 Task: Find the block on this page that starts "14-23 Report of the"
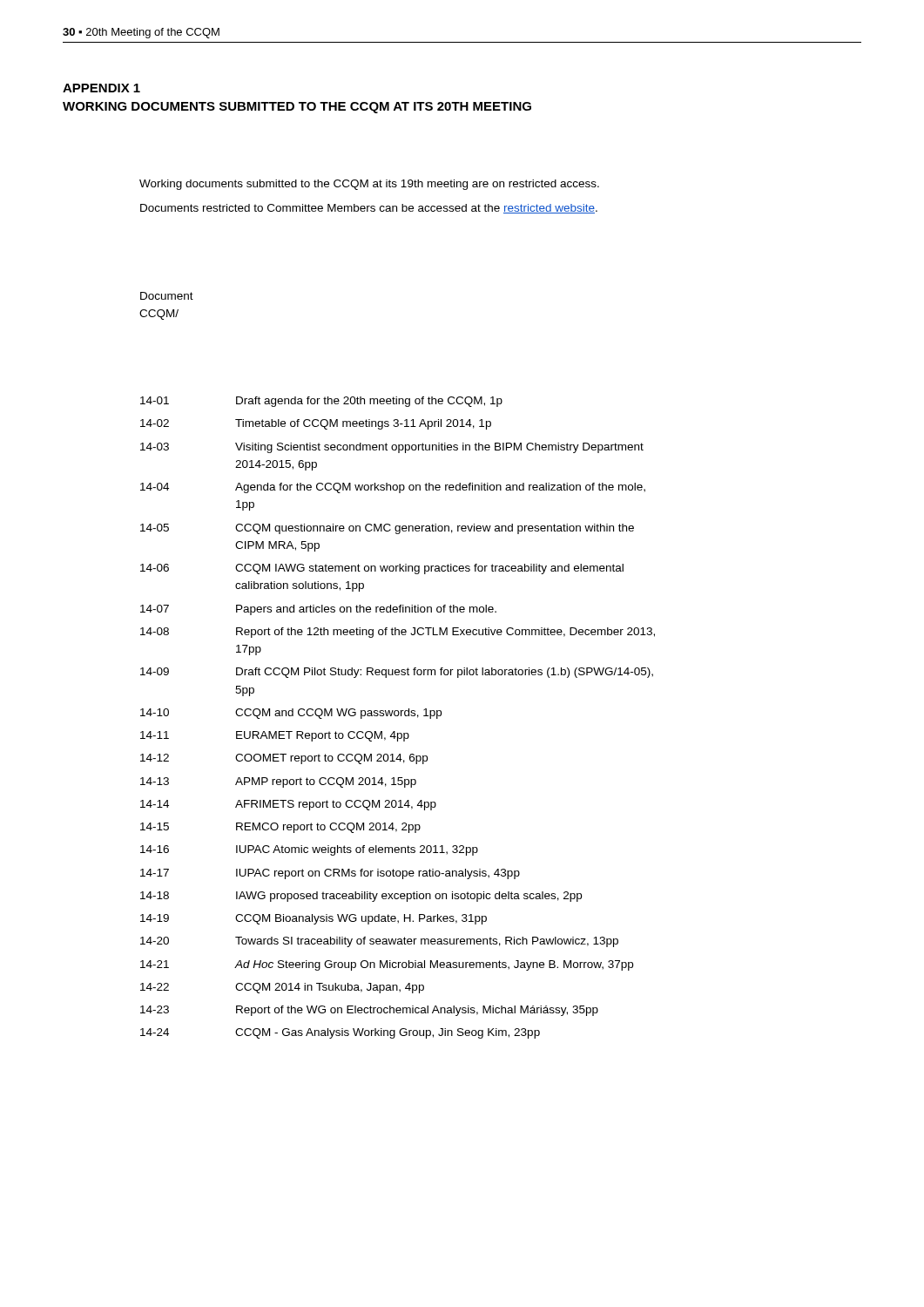coord(462,1010)
